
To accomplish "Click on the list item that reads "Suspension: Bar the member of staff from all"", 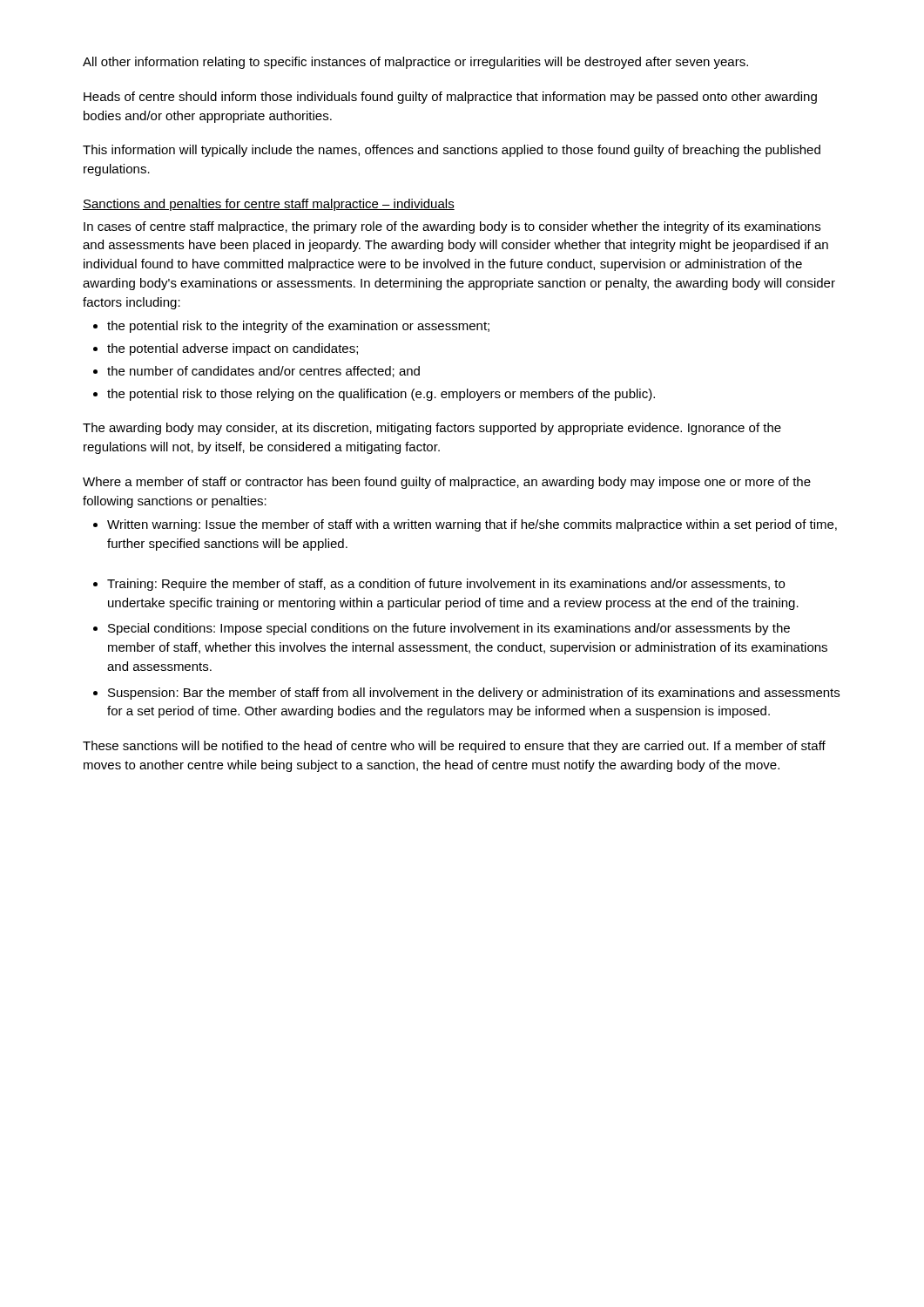I will click(474, 701).
